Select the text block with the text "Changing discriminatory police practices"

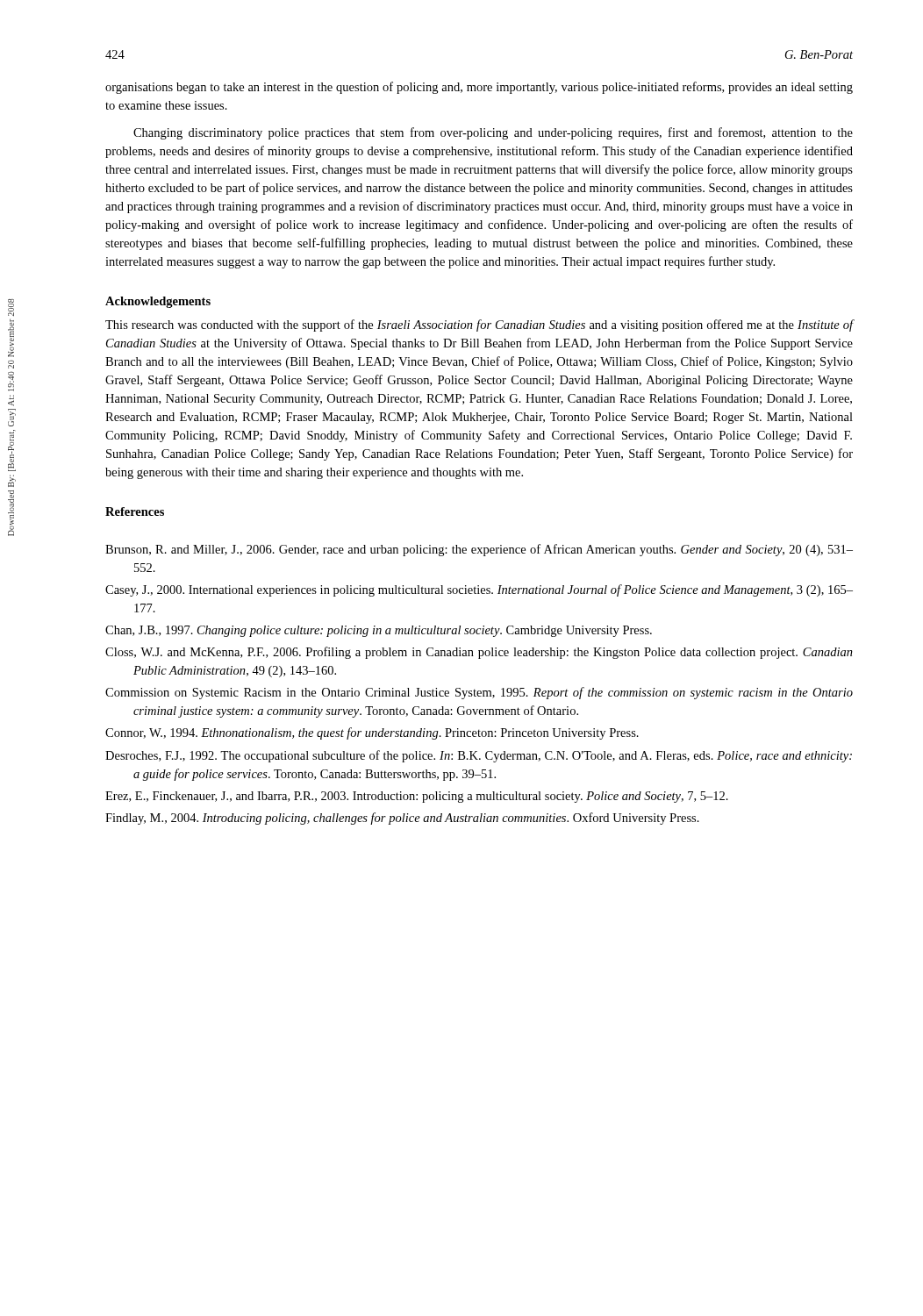(479, 197)
